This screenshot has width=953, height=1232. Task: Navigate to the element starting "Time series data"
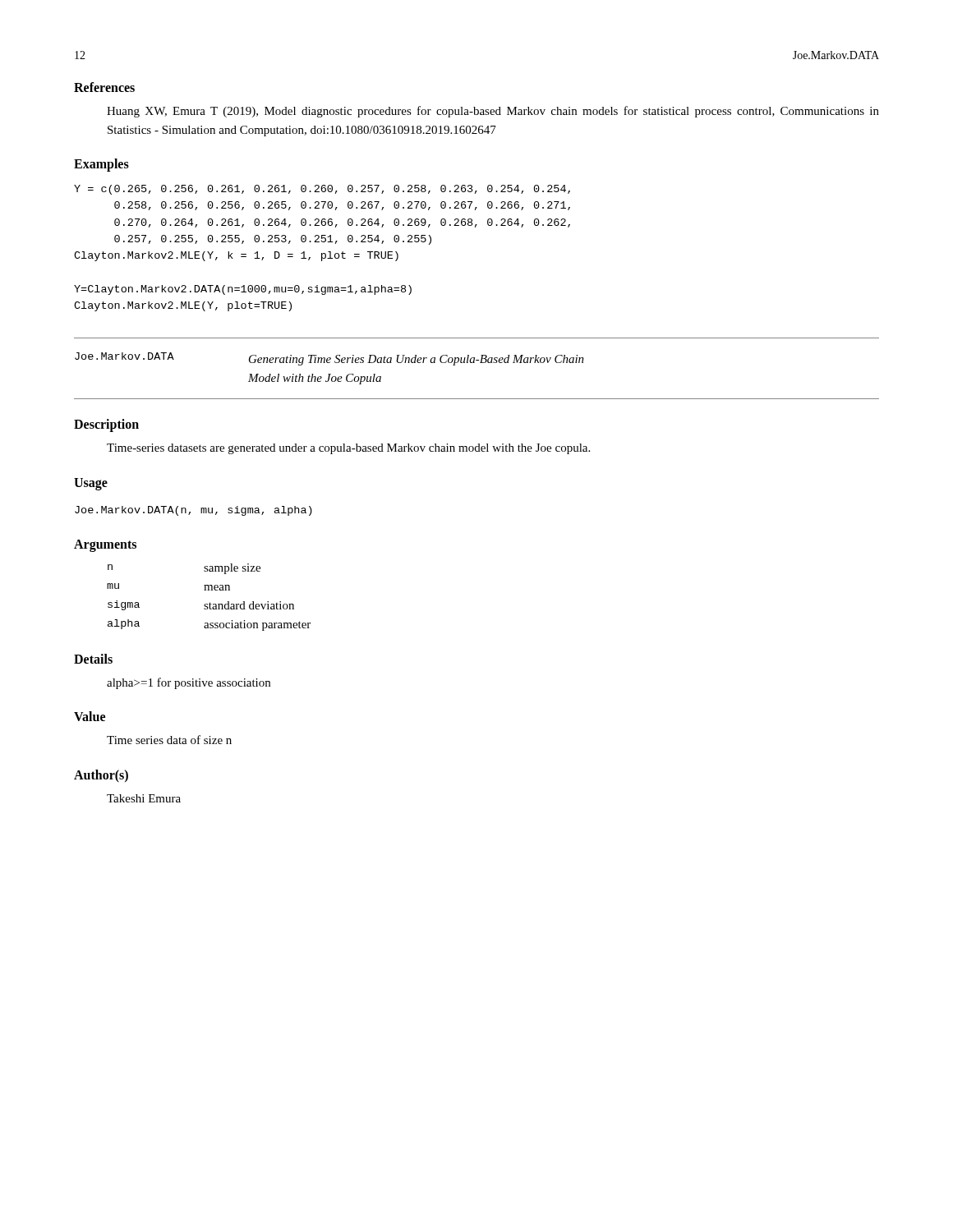pos(169,740)
